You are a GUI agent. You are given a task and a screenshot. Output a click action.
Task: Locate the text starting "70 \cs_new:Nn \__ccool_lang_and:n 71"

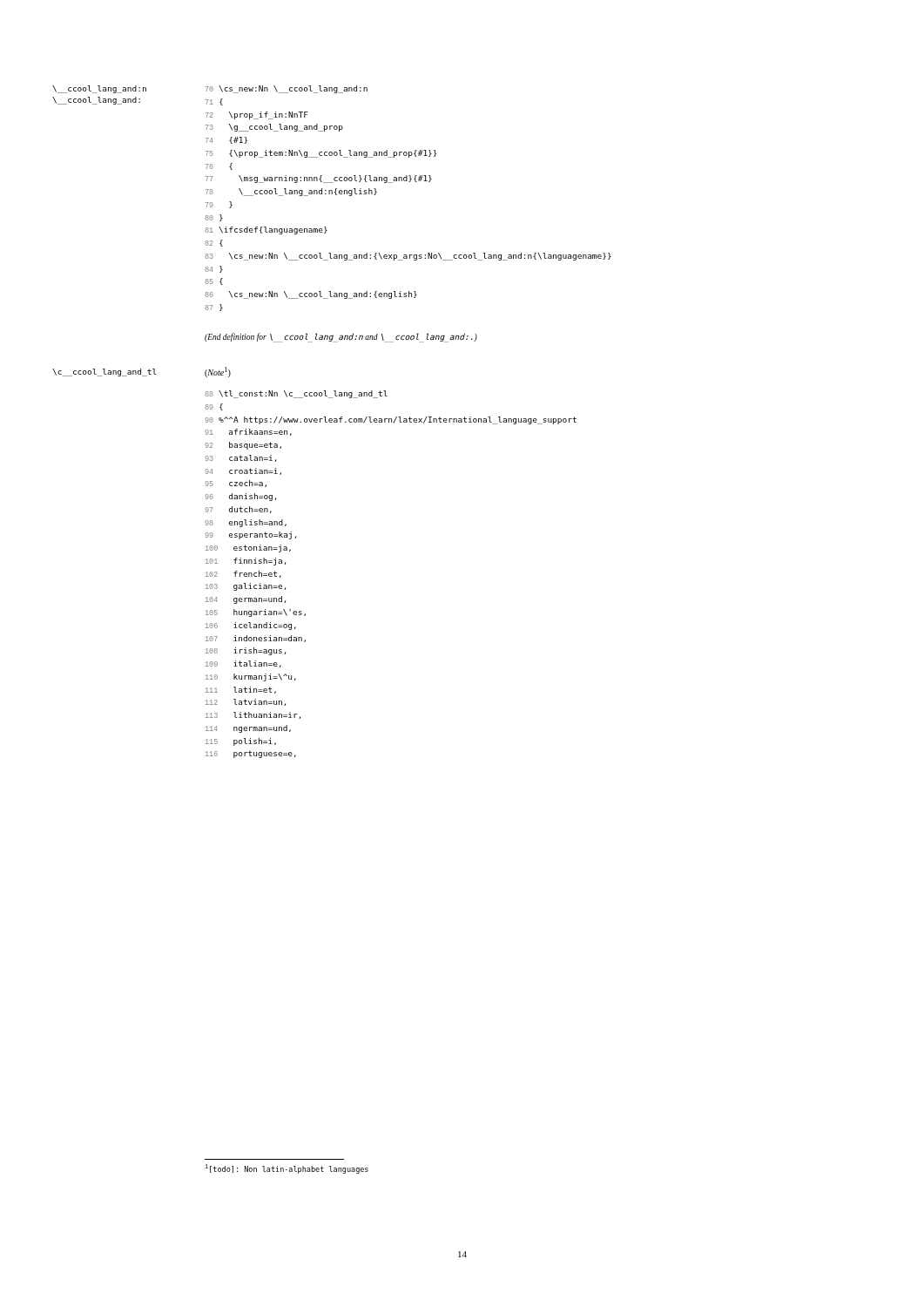coord(287,89)
